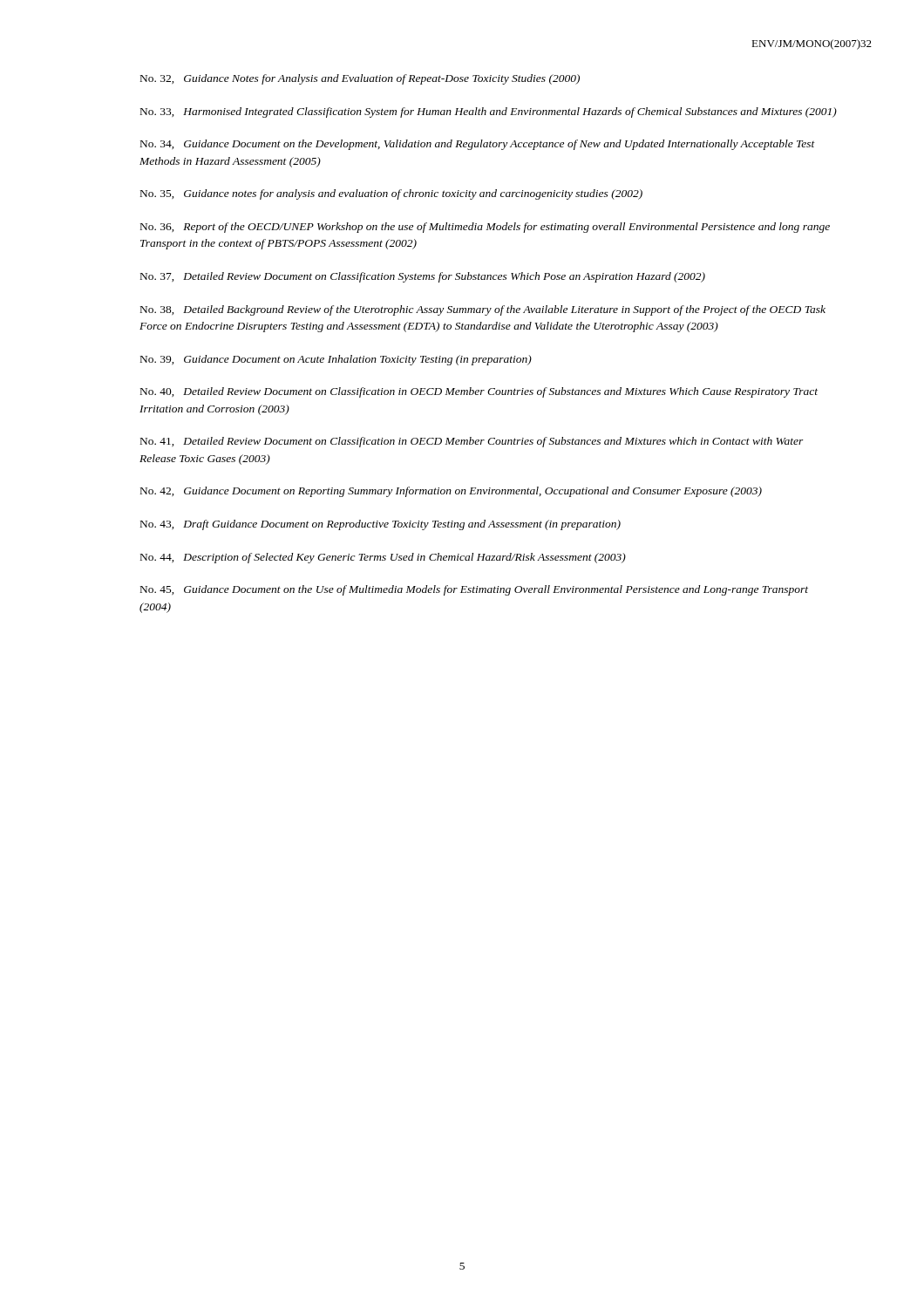Click on the text starting "No. 39, Guidance Document on"
The width and height of the screenshot is (924, 1308).
tap(335, 359)
